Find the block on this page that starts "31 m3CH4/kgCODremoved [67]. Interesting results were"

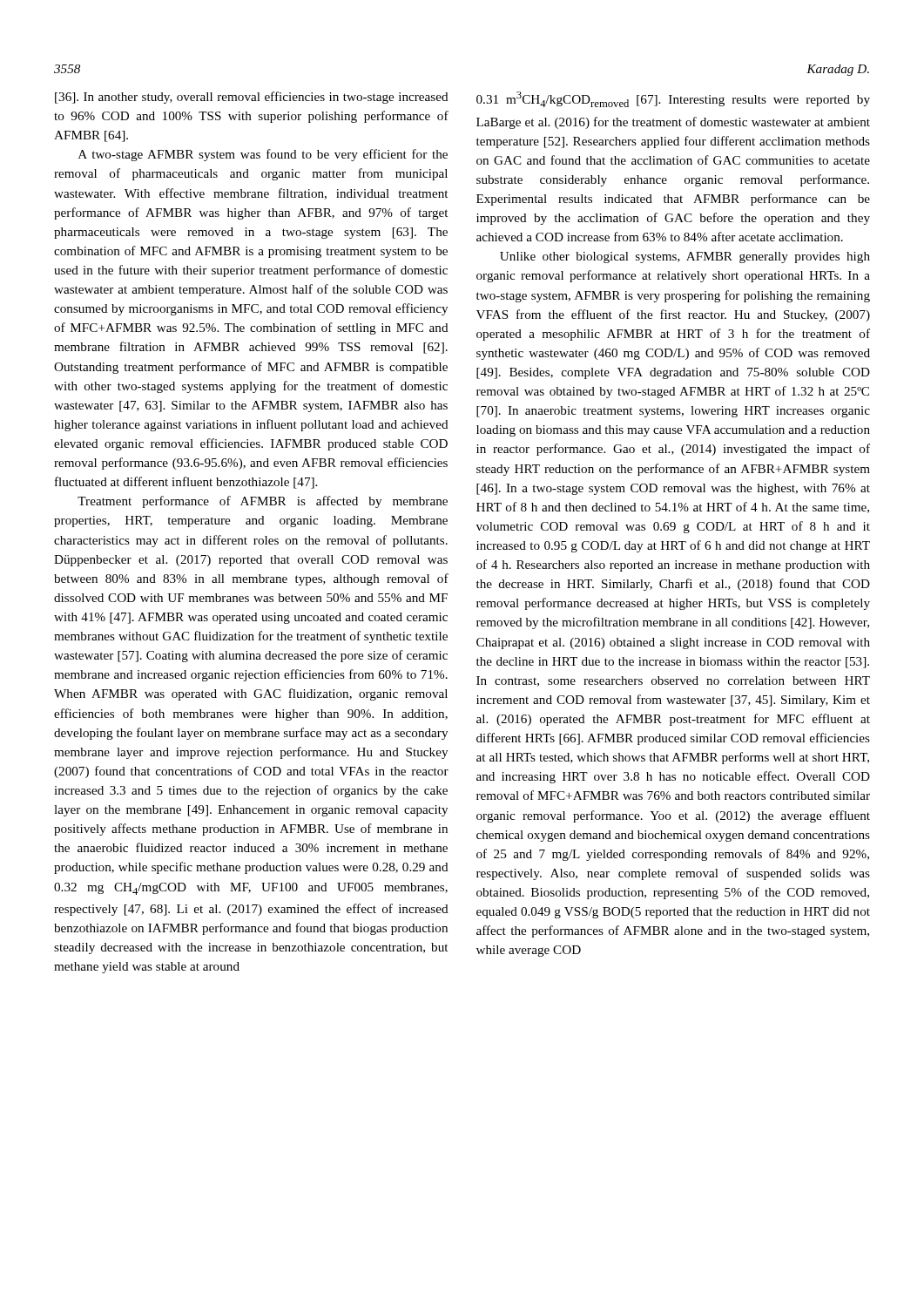(x=673, y=523)
